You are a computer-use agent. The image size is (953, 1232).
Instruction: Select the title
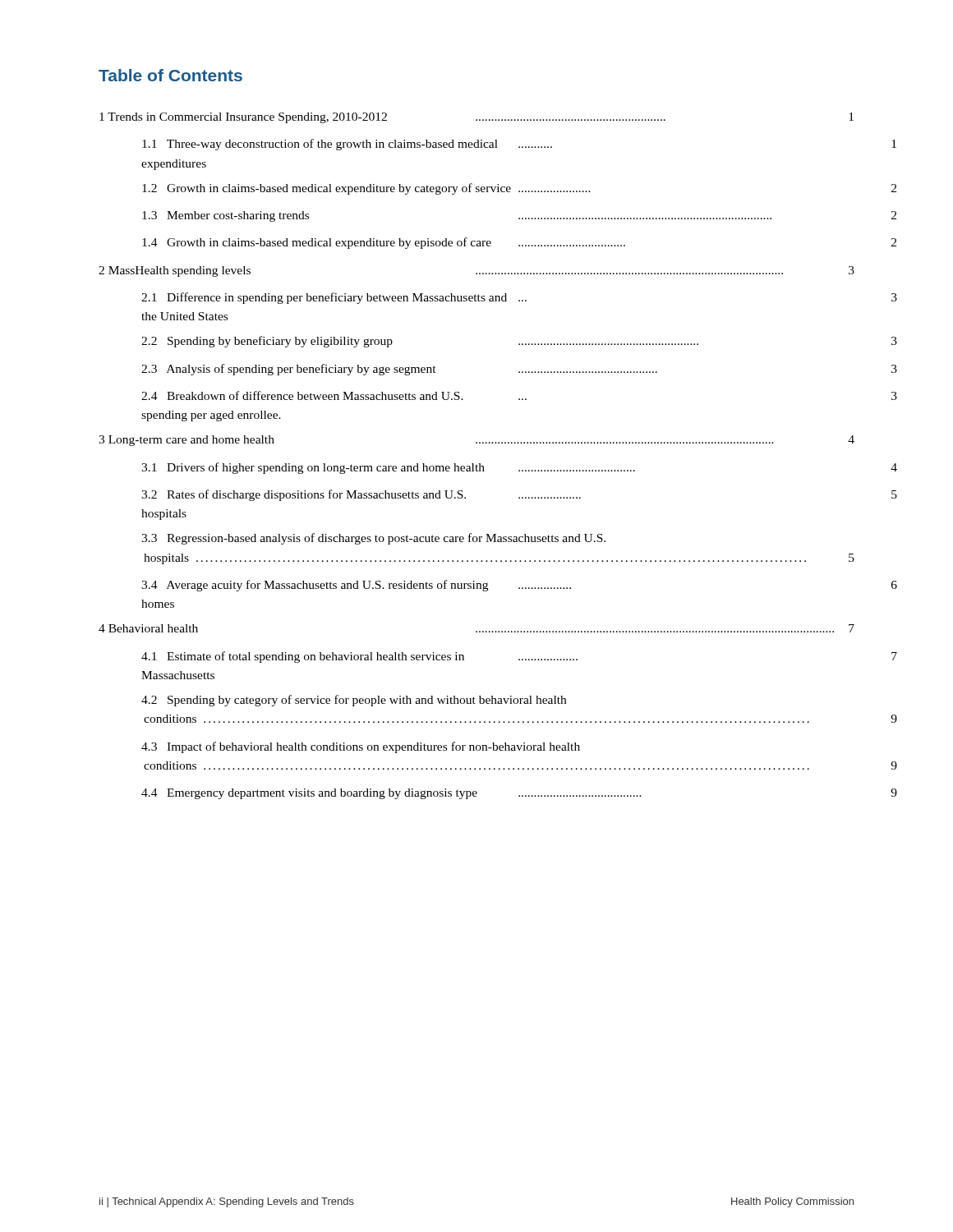[x=171, y=75]
